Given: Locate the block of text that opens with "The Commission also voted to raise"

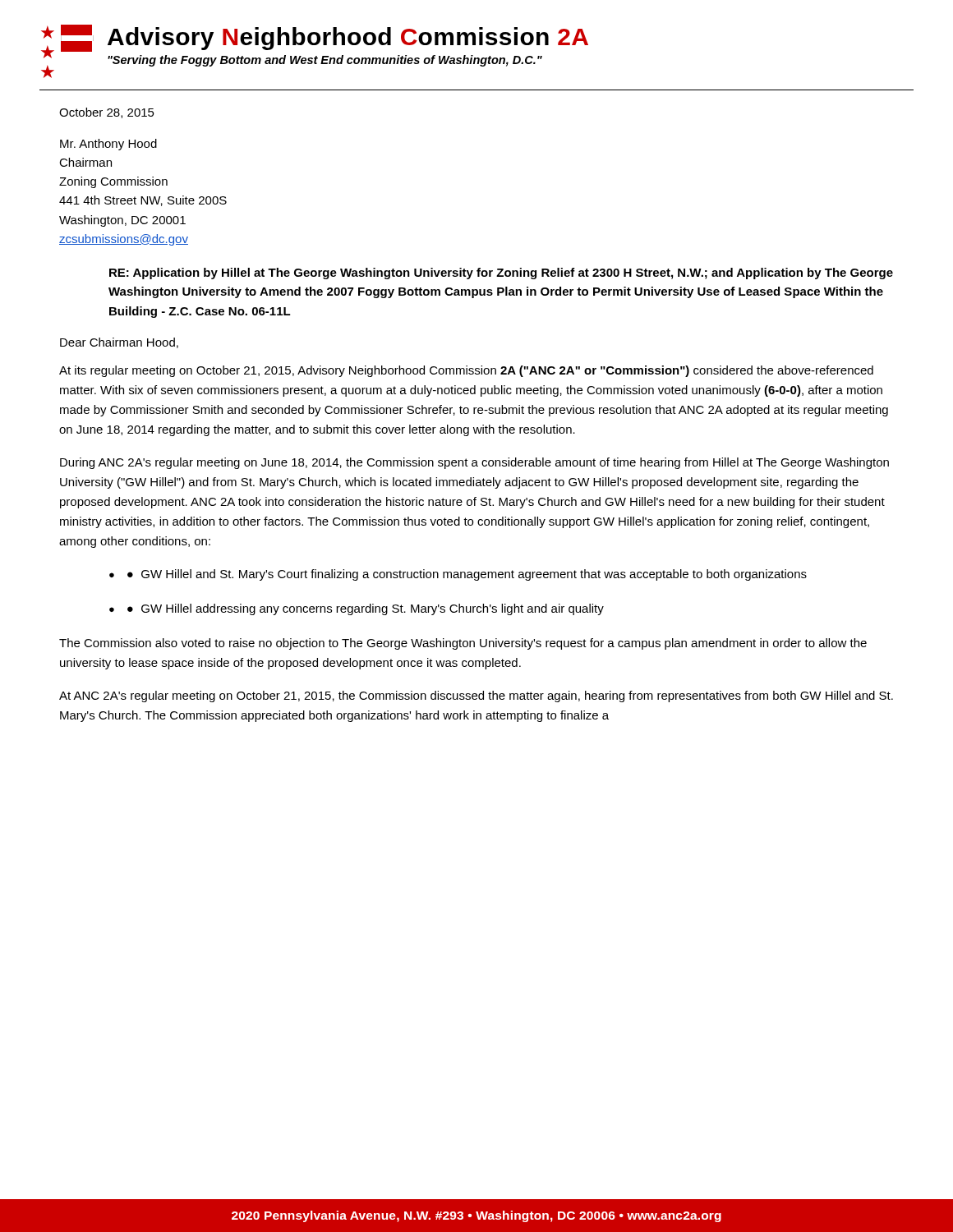Looking at the screenshot, I should [x=463, y=652].
